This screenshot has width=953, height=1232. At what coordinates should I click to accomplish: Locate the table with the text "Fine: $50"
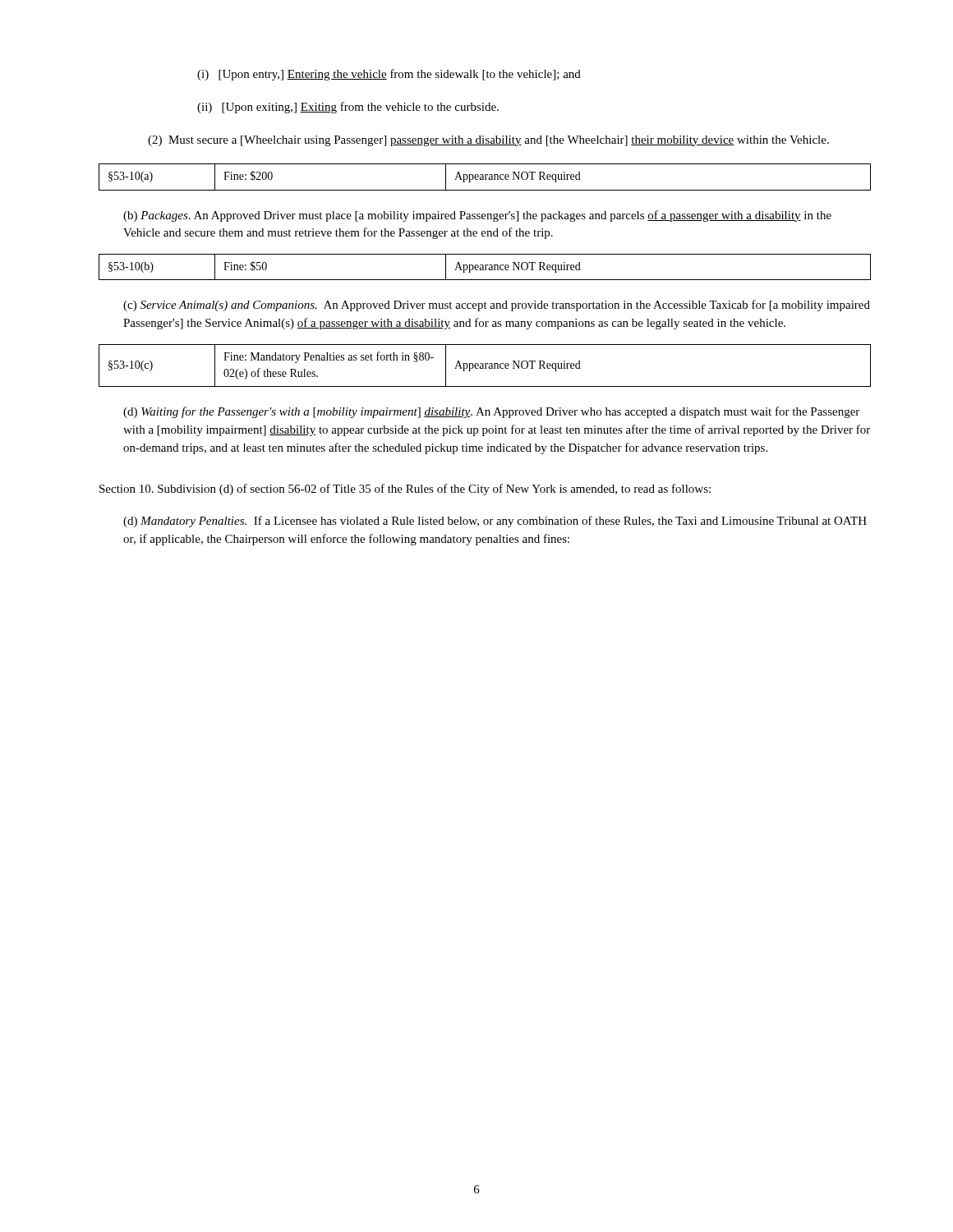click(485, 267)
